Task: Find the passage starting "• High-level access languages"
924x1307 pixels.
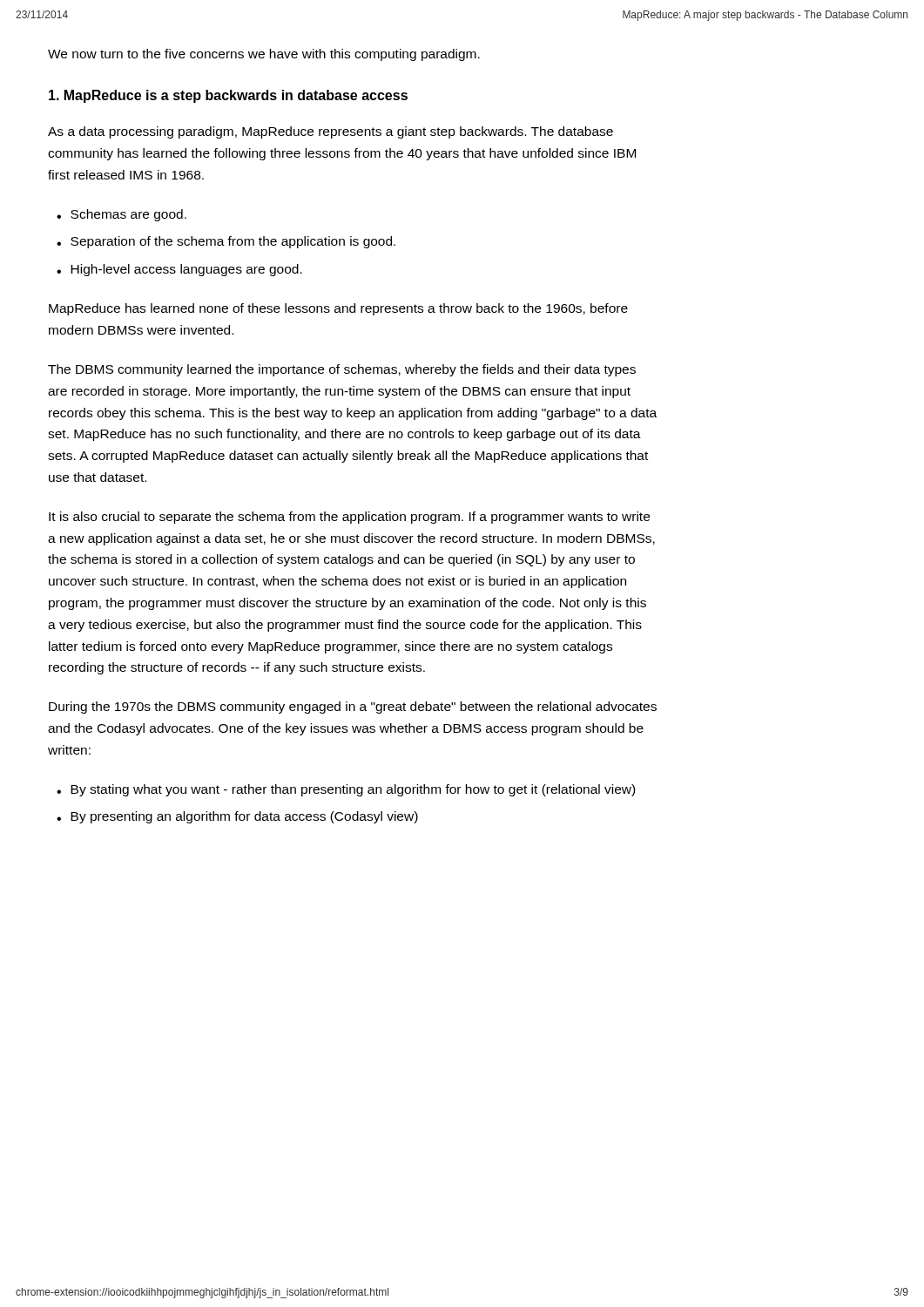Action: pos(180,271)
